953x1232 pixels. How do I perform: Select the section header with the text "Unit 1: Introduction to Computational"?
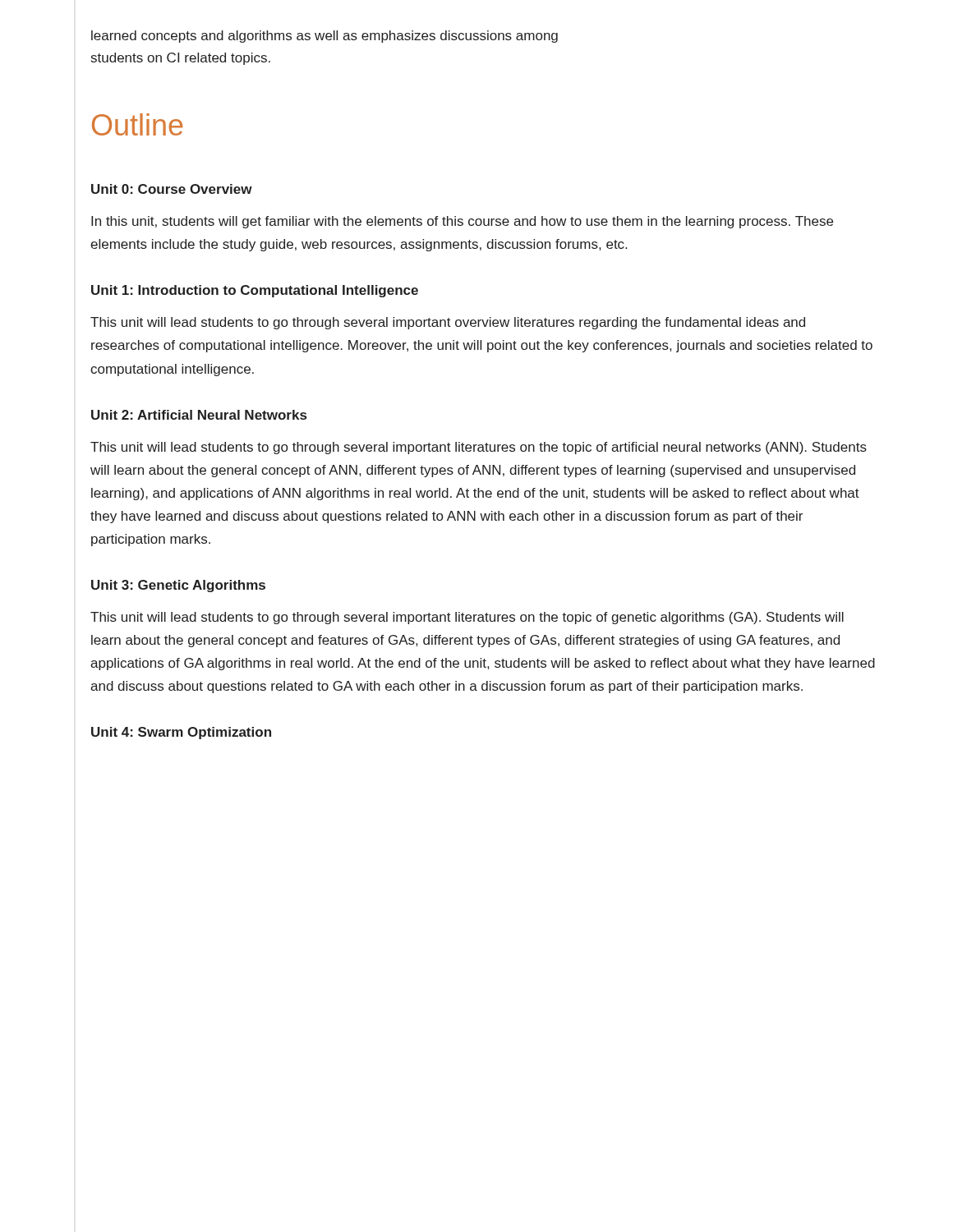pos(255,291)
